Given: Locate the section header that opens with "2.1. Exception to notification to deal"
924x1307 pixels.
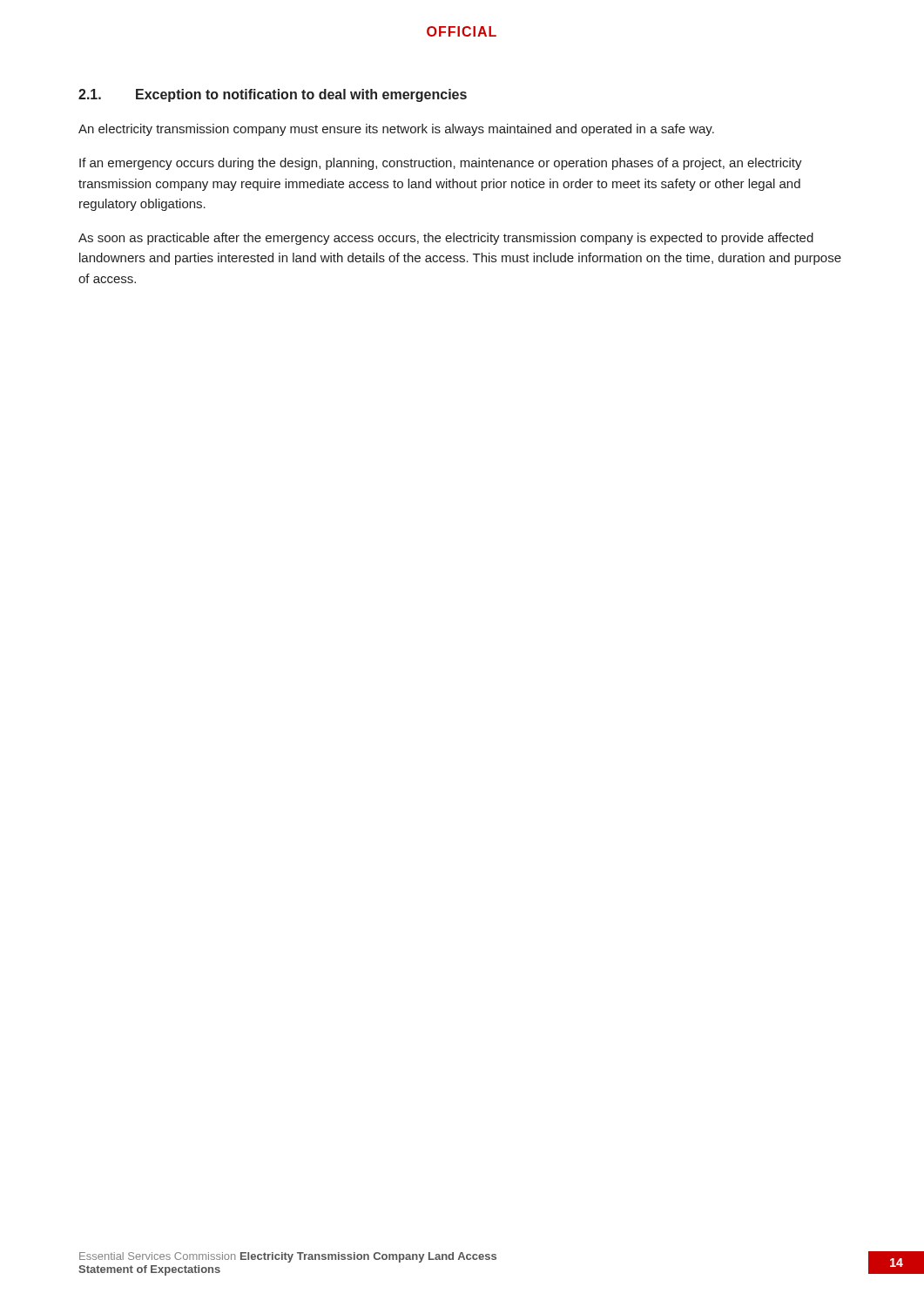Looking at the screenshot, I should pos(273,95).
